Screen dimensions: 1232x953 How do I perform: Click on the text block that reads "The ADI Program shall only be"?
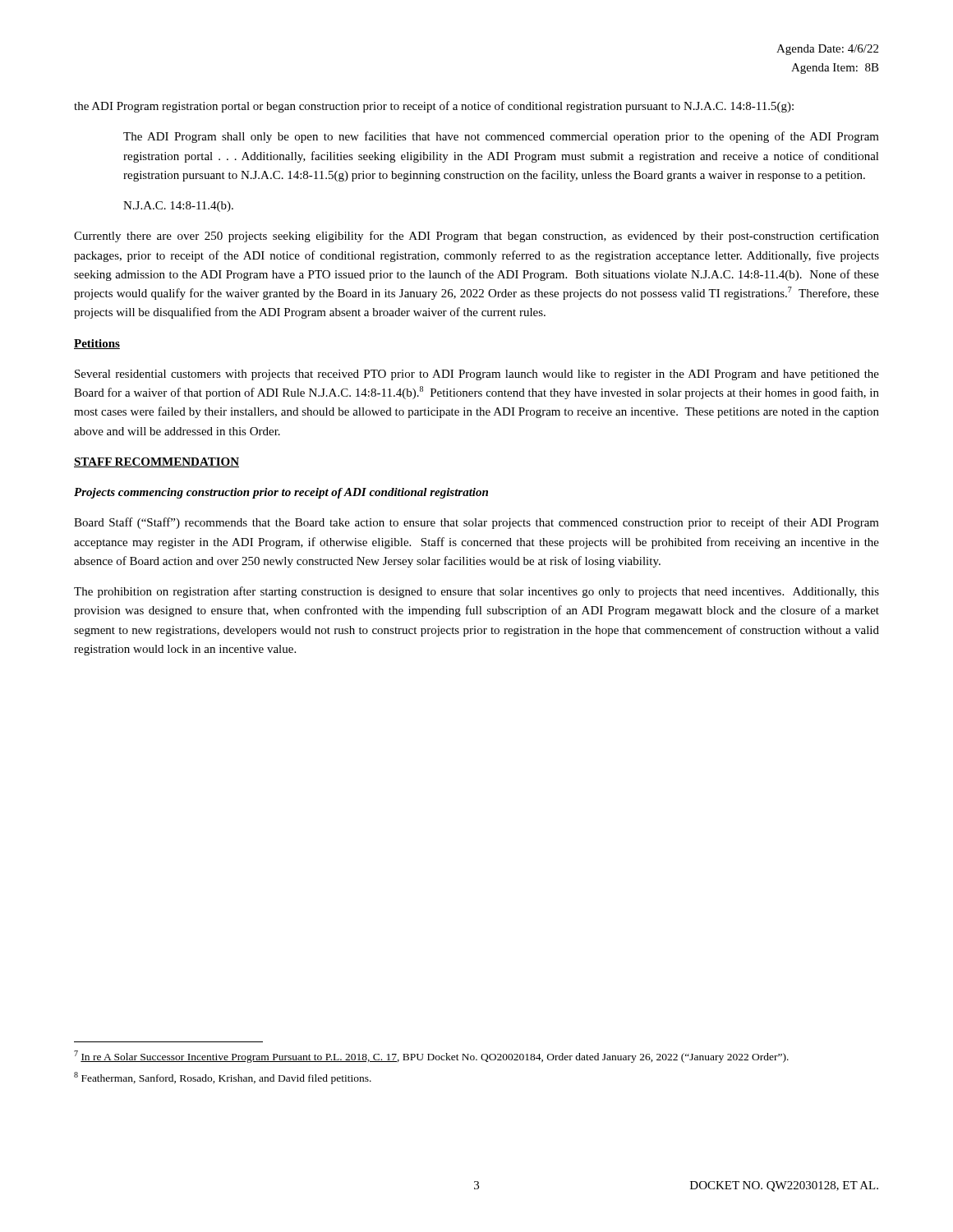pyautogui.click(x=501, y=156)
